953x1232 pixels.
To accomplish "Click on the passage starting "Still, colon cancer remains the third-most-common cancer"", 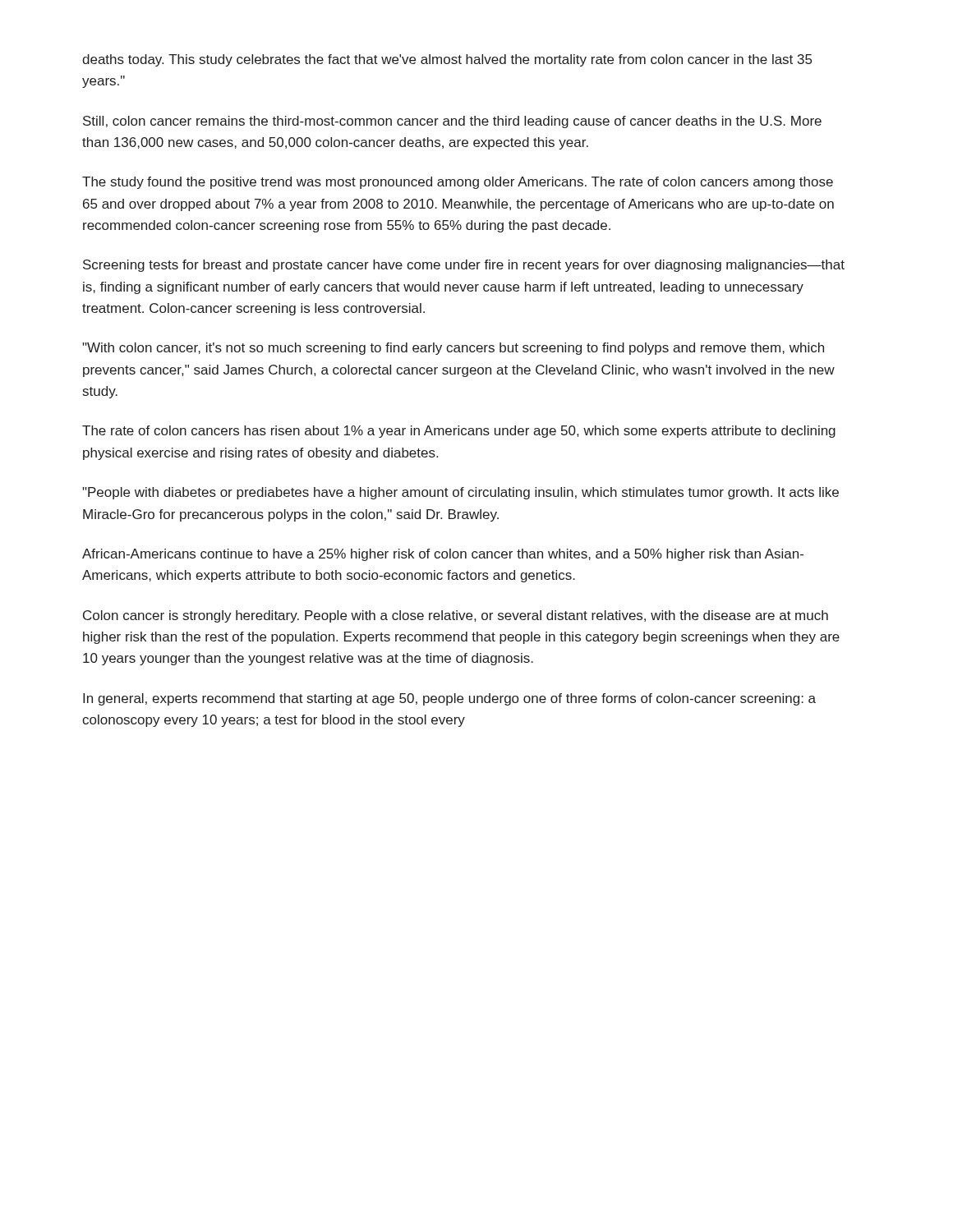I will click(x=452, y=132).
